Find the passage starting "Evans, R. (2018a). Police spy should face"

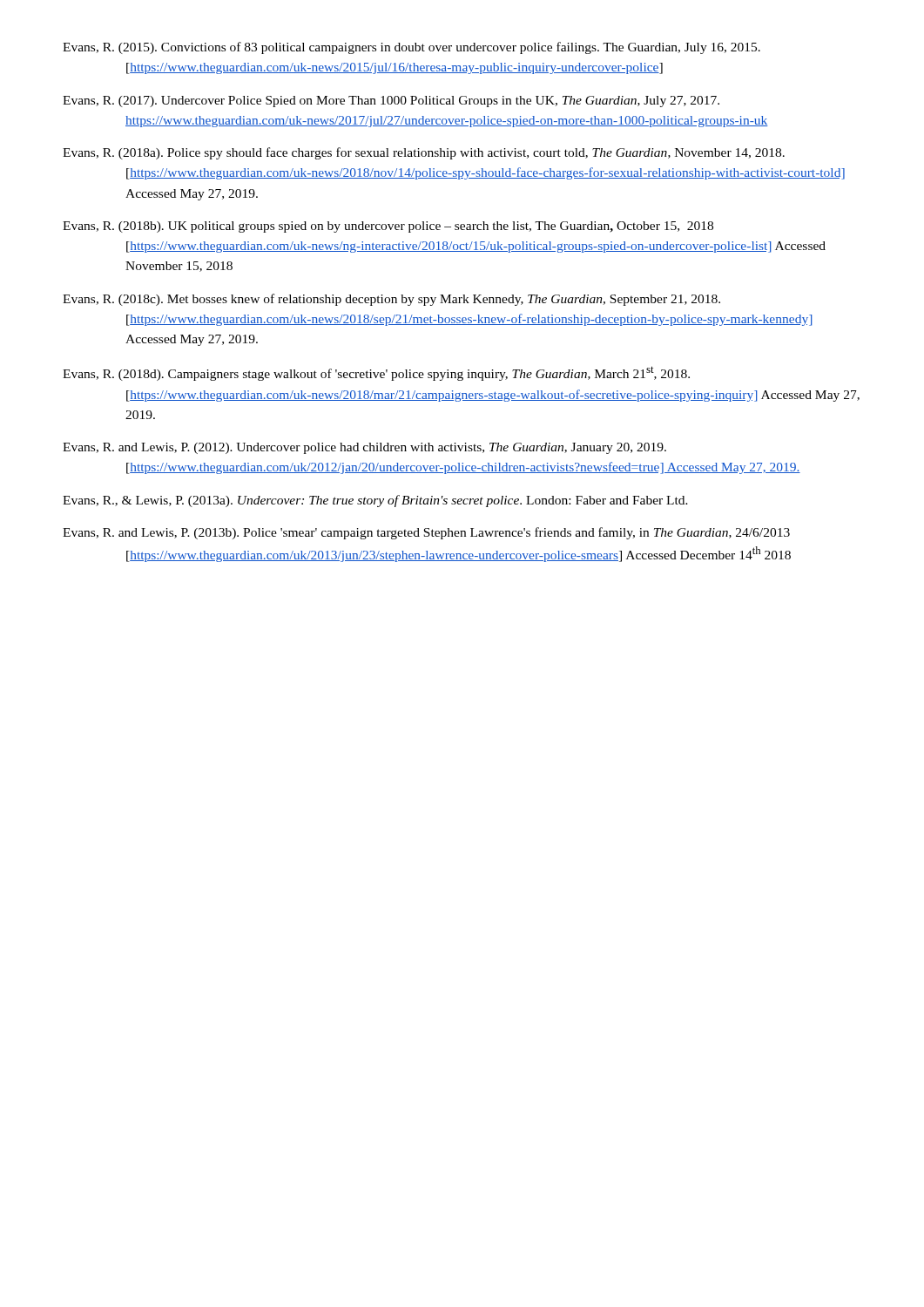coord(454,172)
